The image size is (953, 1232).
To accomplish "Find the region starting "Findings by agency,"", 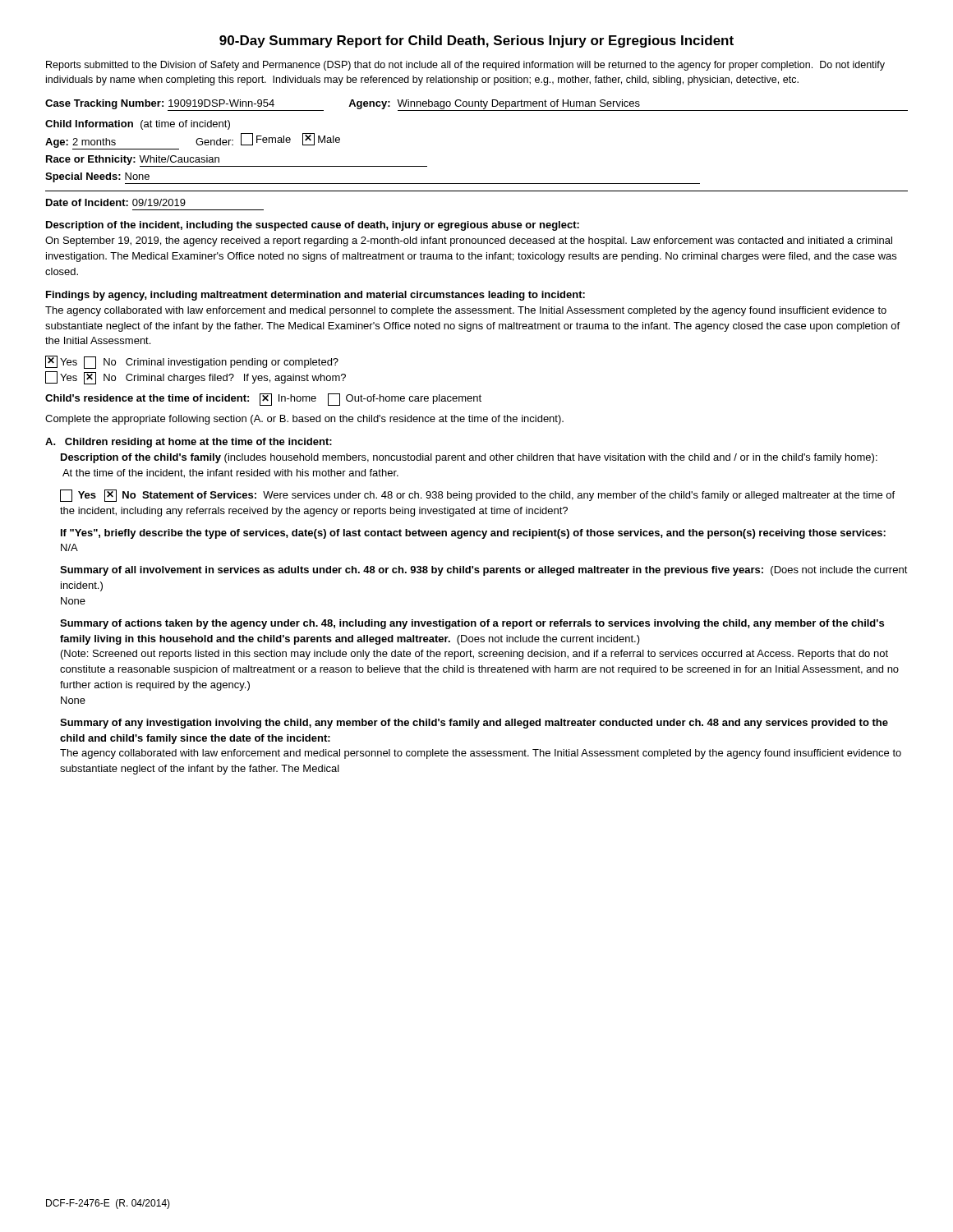I will point(315,294).
